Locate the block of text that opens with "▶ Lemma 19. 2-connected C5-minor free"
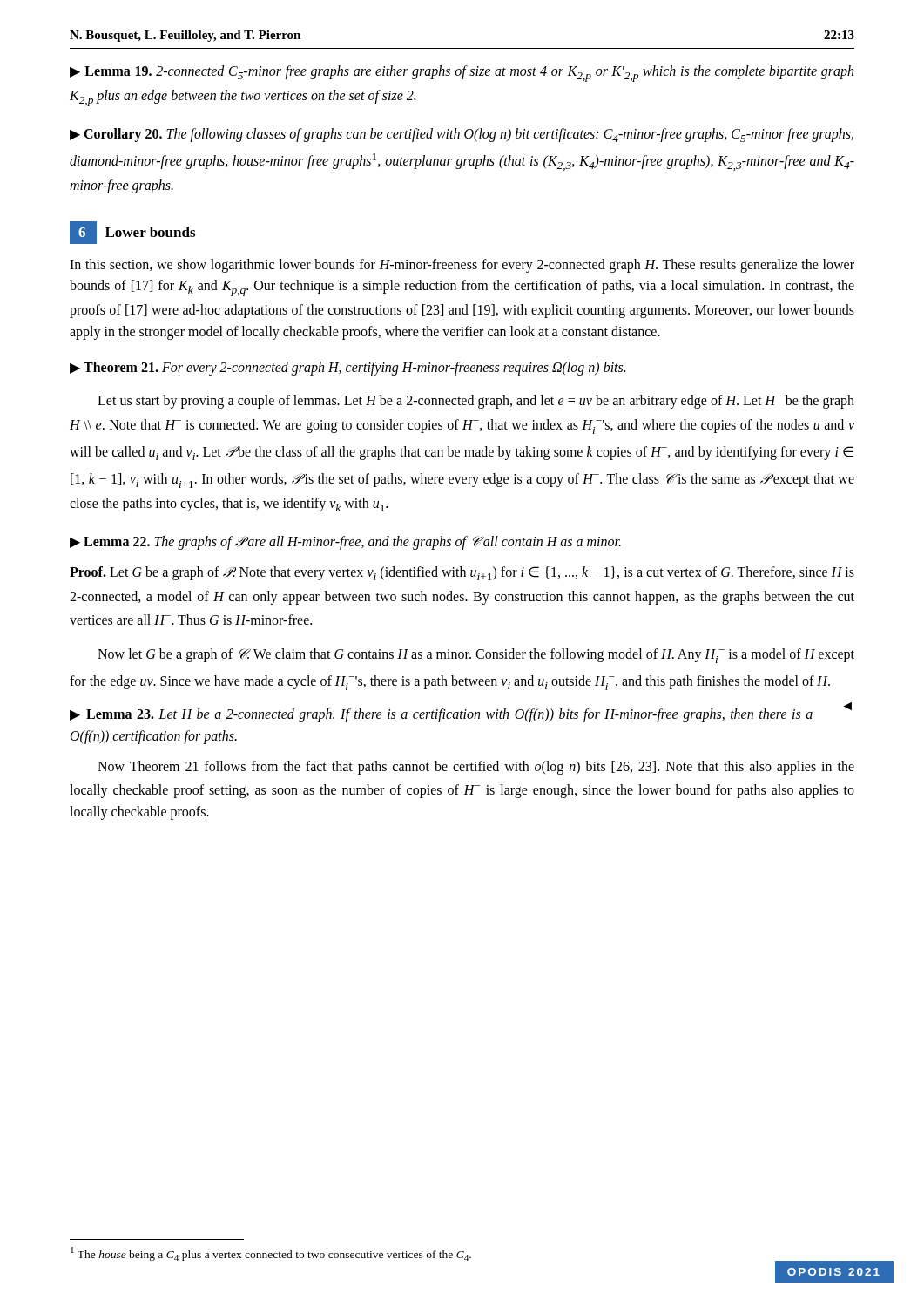Viewport: 924px width, 1307px height. pyautogui.click(x=462, y=85)
